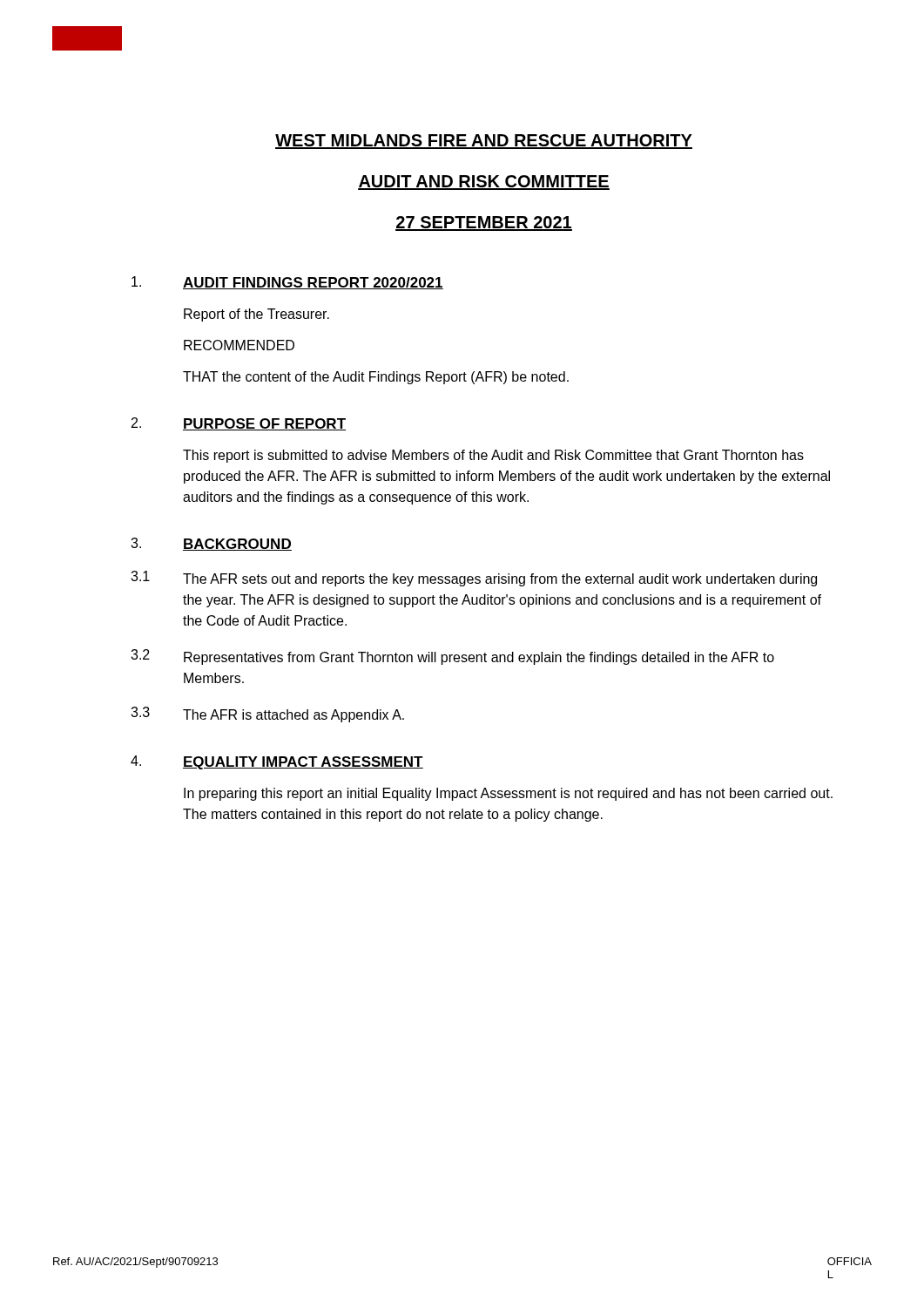Select the block starting "WEST MIDLANDS FIRE AND RESCUE AUTHORITY"
The image size is (924, 1307).
click(484, 141)
